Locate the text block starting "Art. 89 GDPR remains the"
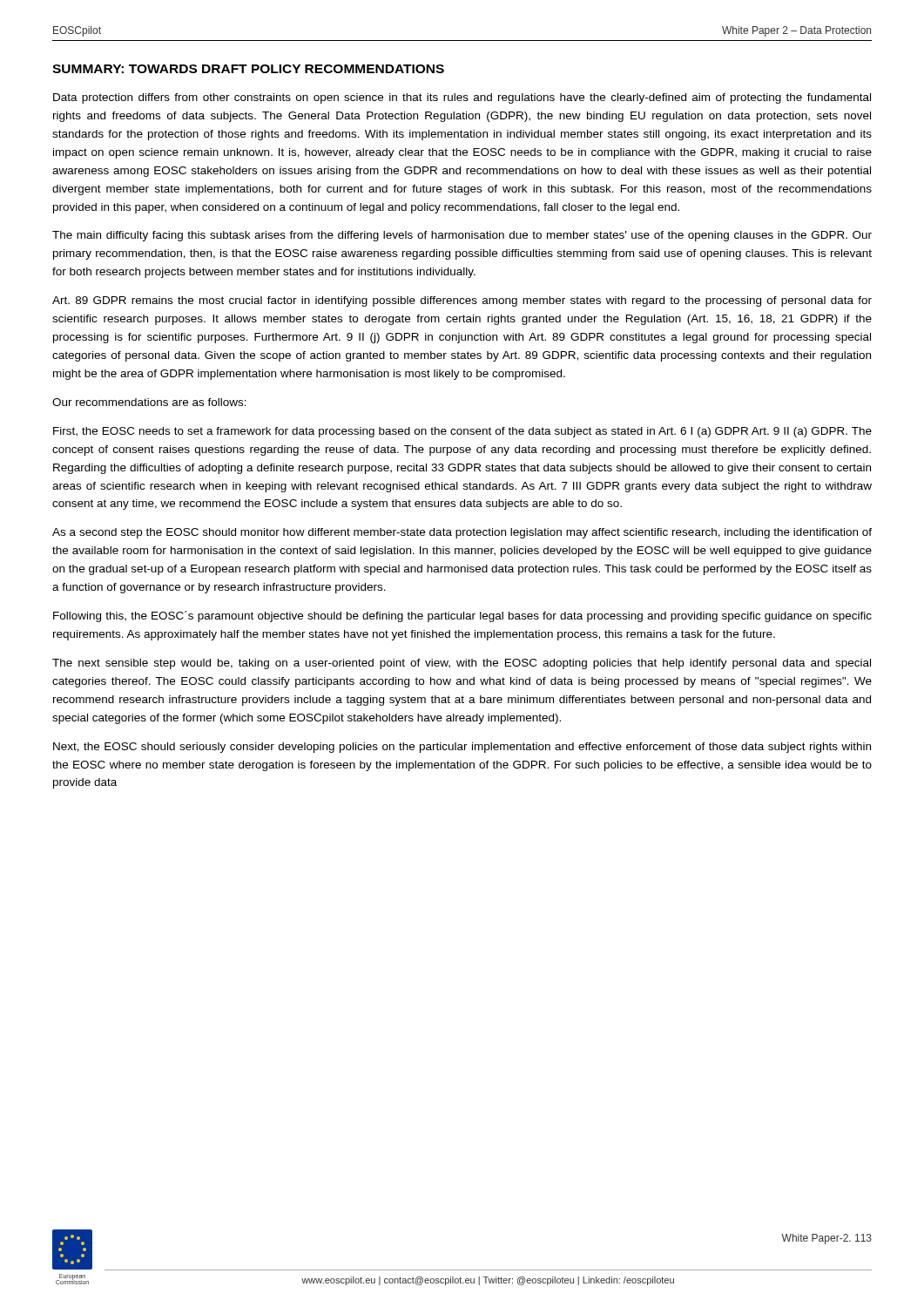This screenshot has height=1307, width=924. [x=462, y=337]
